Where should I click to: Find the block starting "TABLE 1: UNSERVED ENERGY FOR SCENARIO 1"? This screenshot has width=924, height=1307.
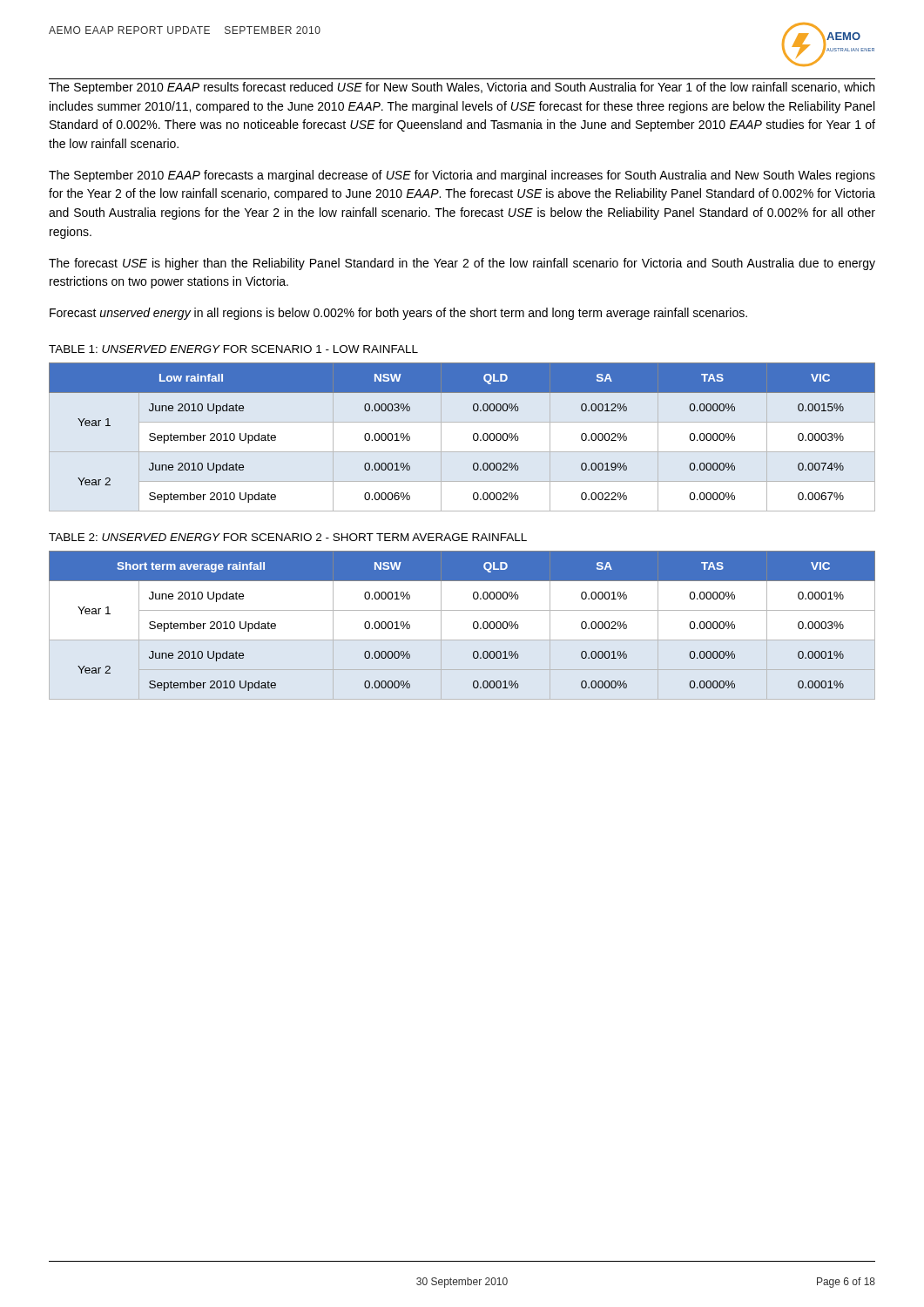tap(233, 349)
